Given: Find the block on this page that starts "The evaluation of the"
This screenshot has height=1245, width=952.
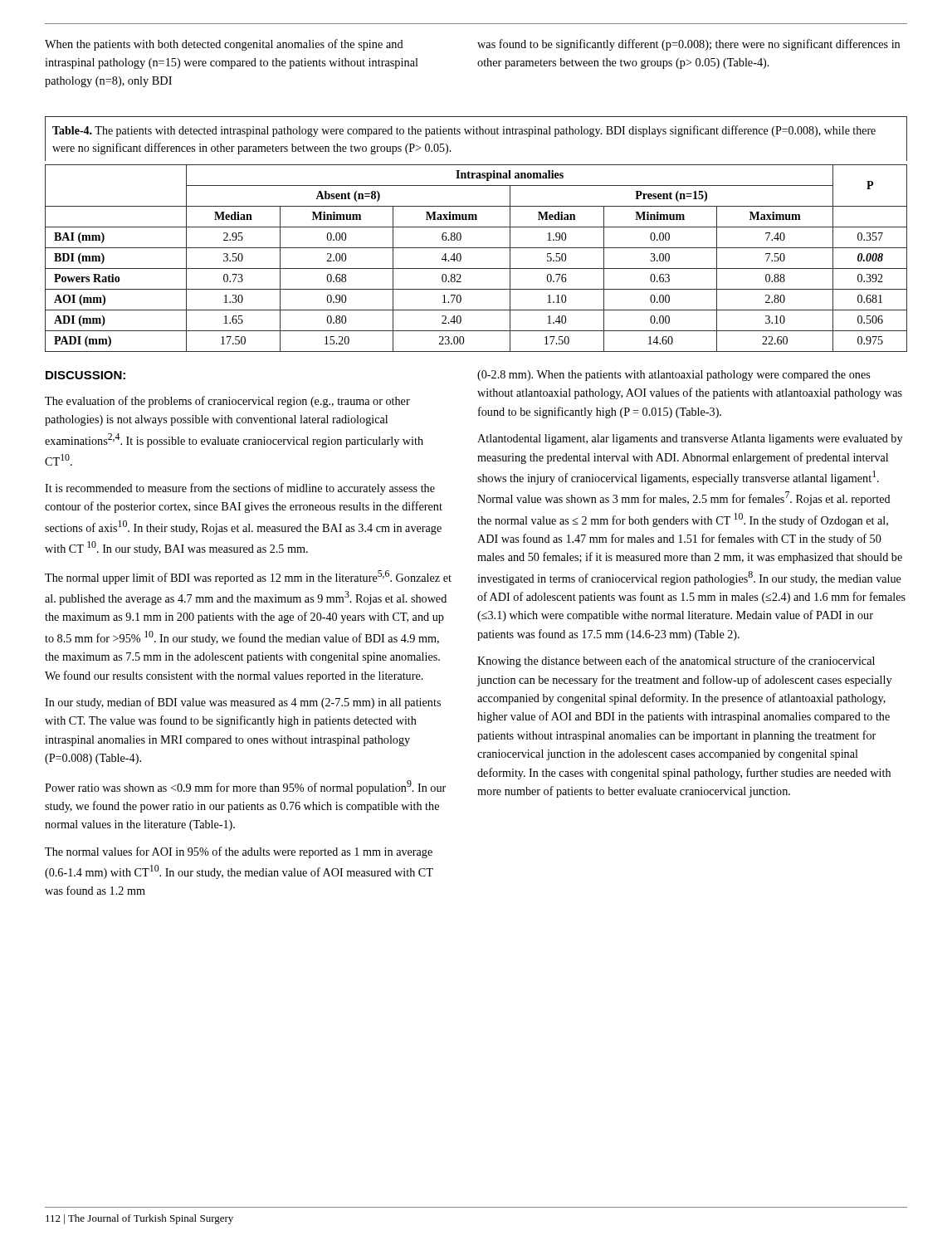Looking at the screenshot, I should [248, 646].
